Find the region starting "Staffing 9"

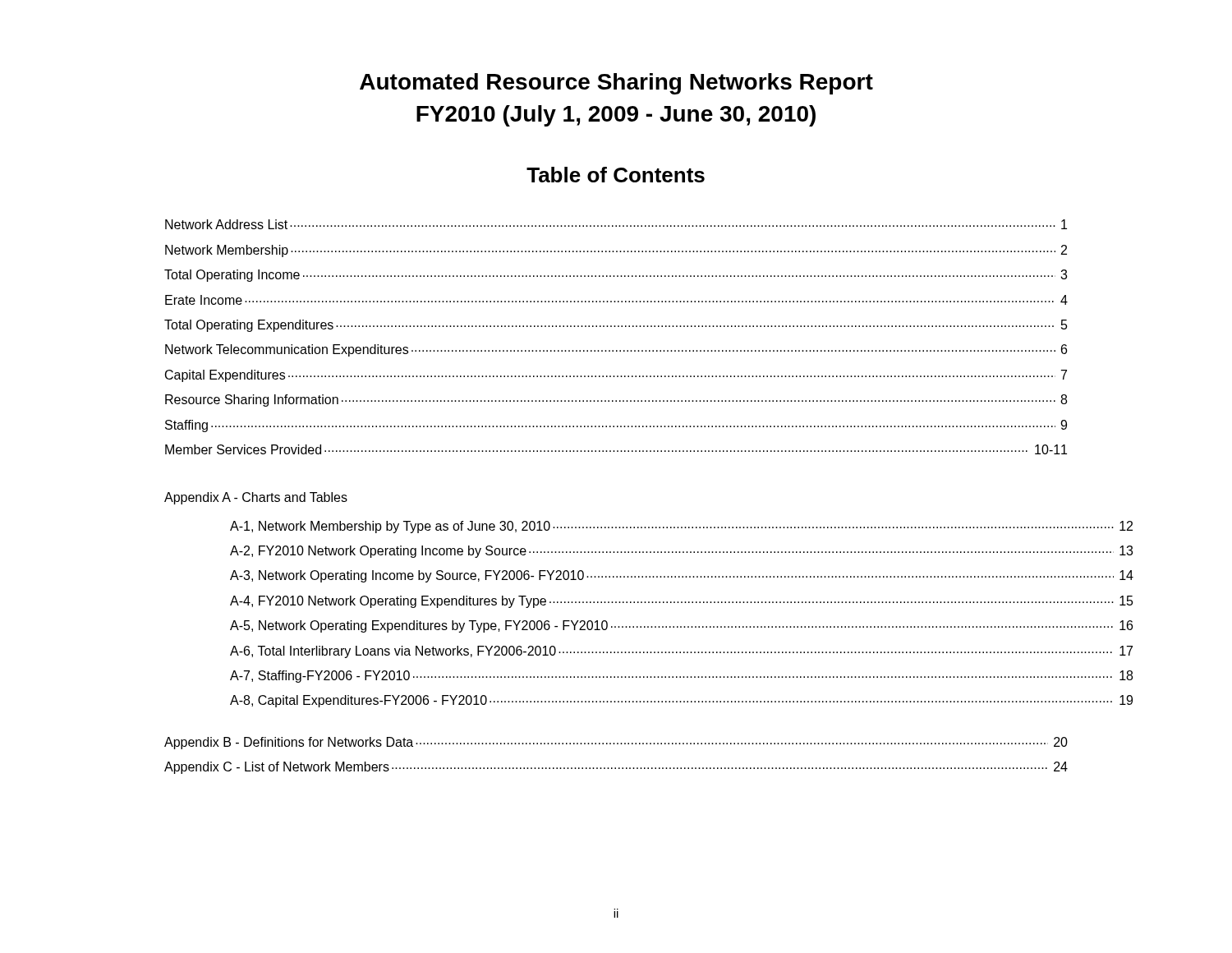point(616,425)
